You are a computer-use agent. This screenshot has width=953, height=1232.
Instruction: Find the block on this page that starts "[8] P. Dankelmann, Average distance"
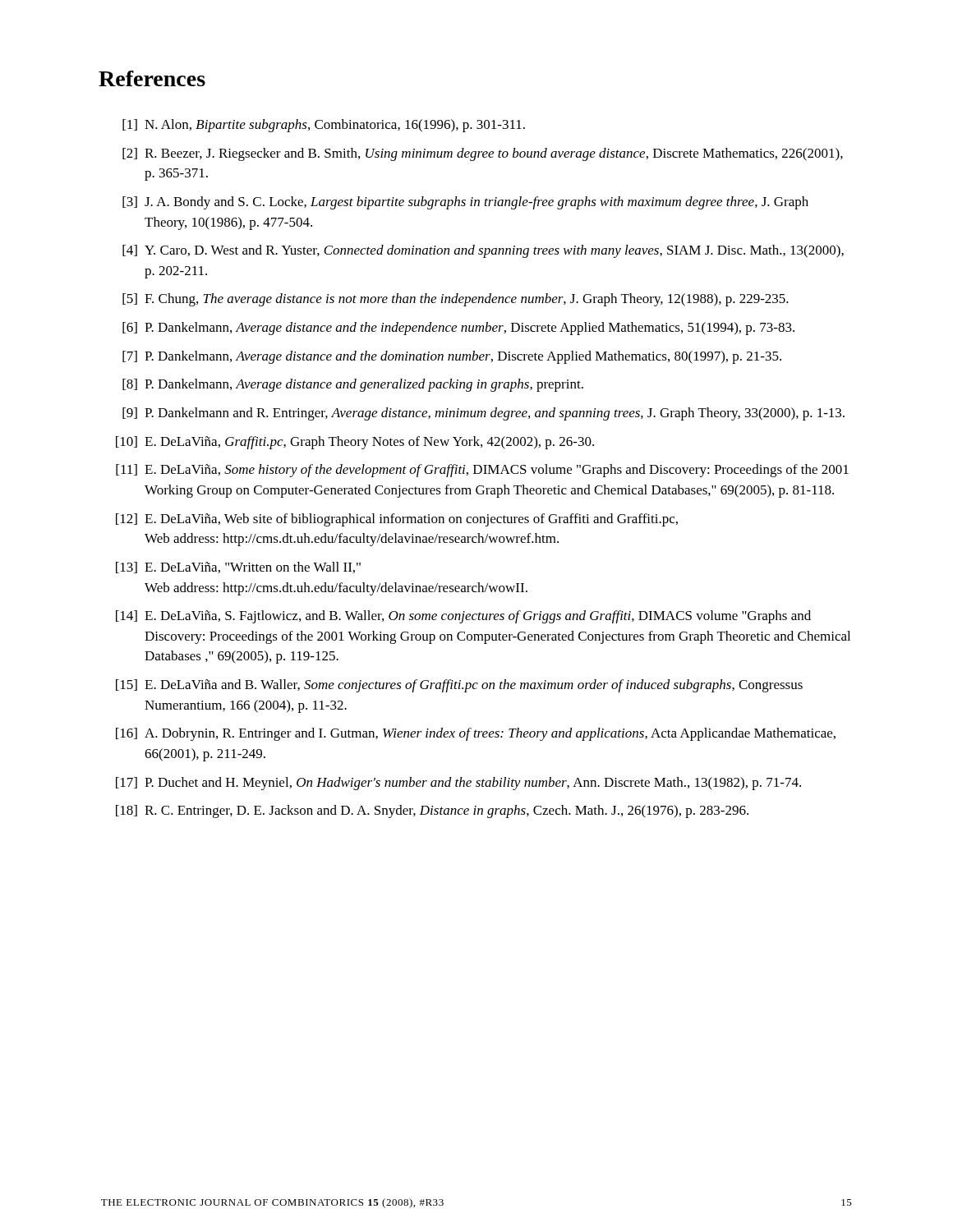click(x=476, y=385)
